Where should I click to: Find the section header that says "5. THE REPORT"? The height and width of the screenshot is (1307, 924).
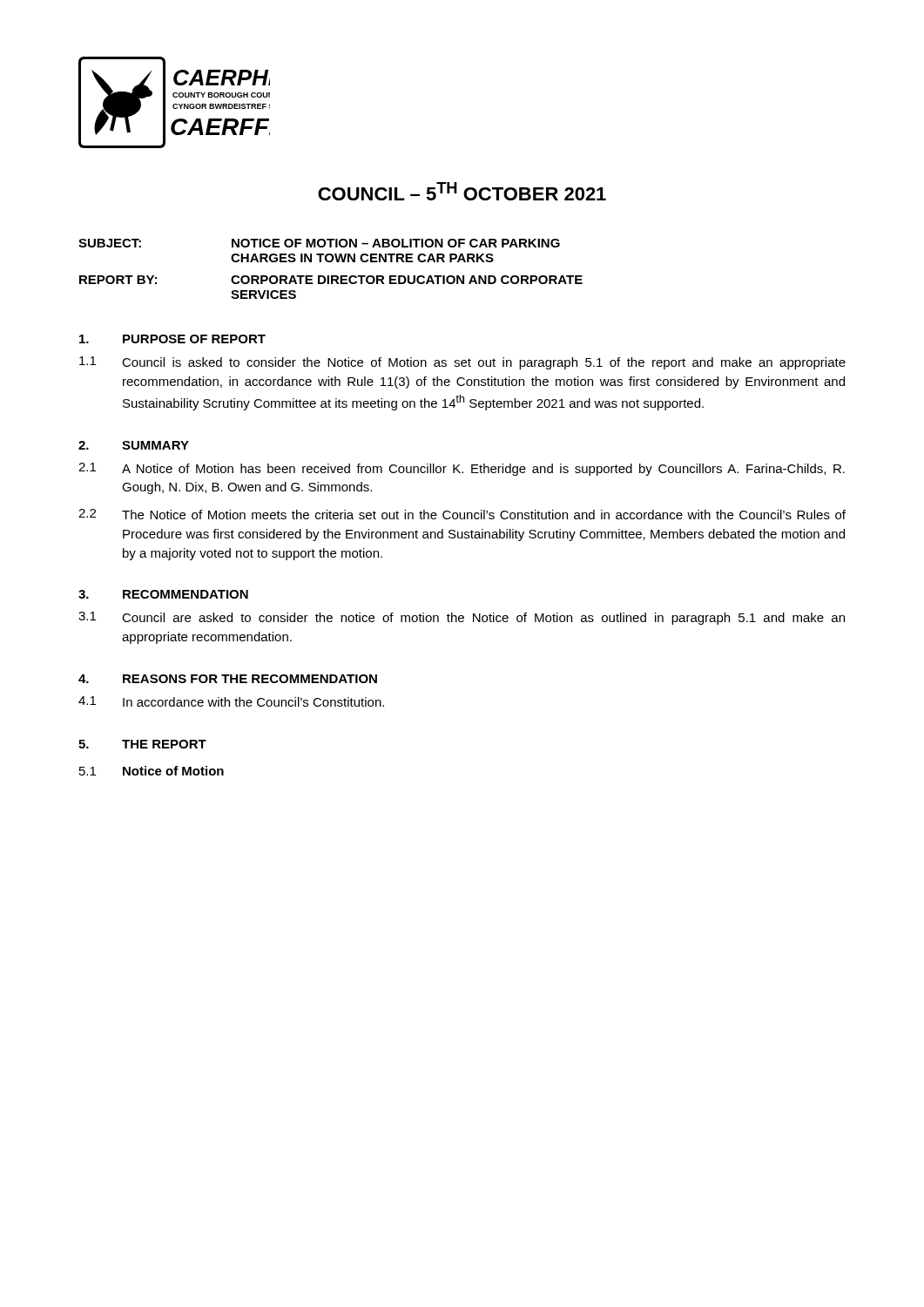pos(142,743)
